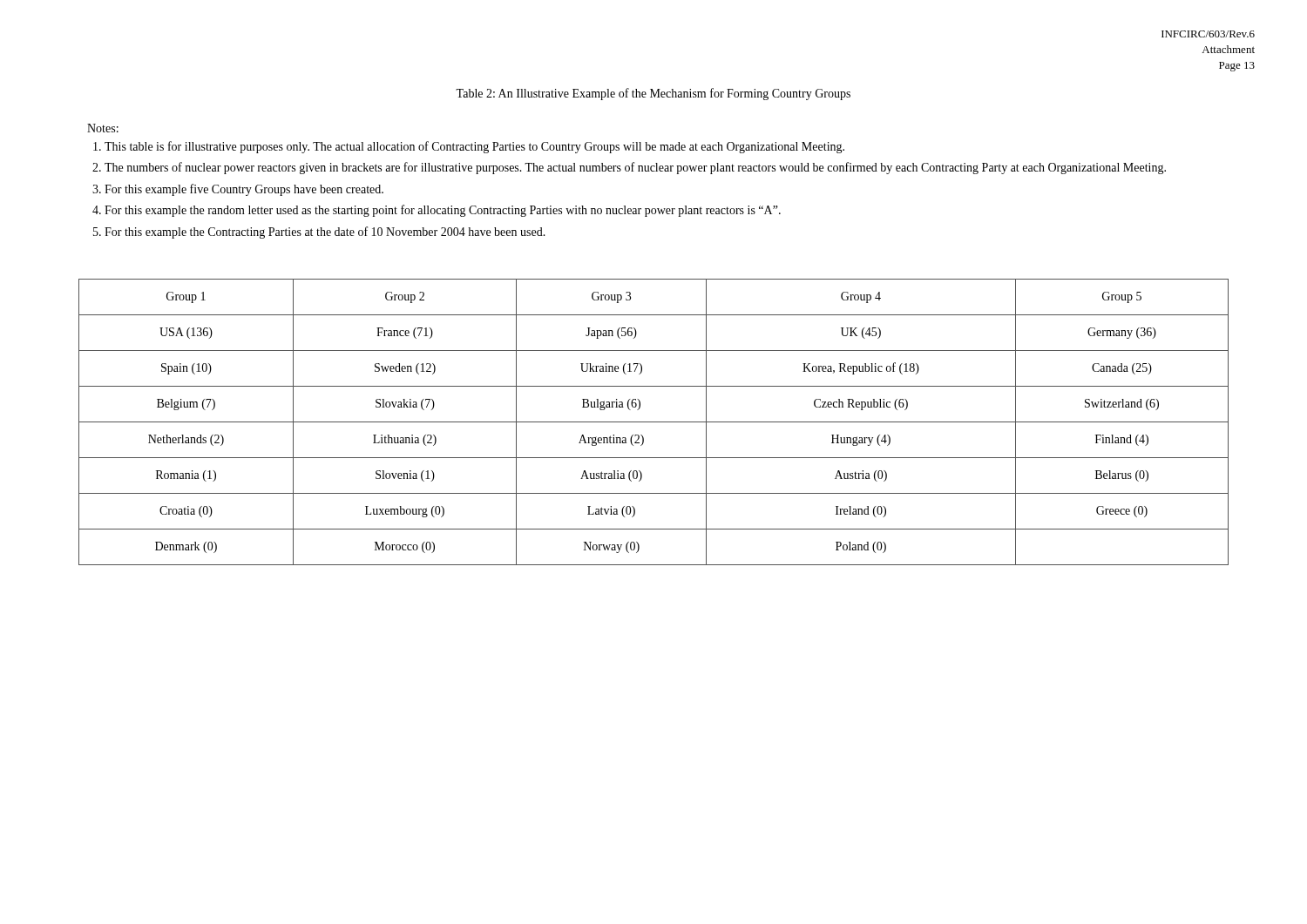
Task: Find the caption that reads "Table 2: An Illustrative Example of"
Action: [654, 94]
